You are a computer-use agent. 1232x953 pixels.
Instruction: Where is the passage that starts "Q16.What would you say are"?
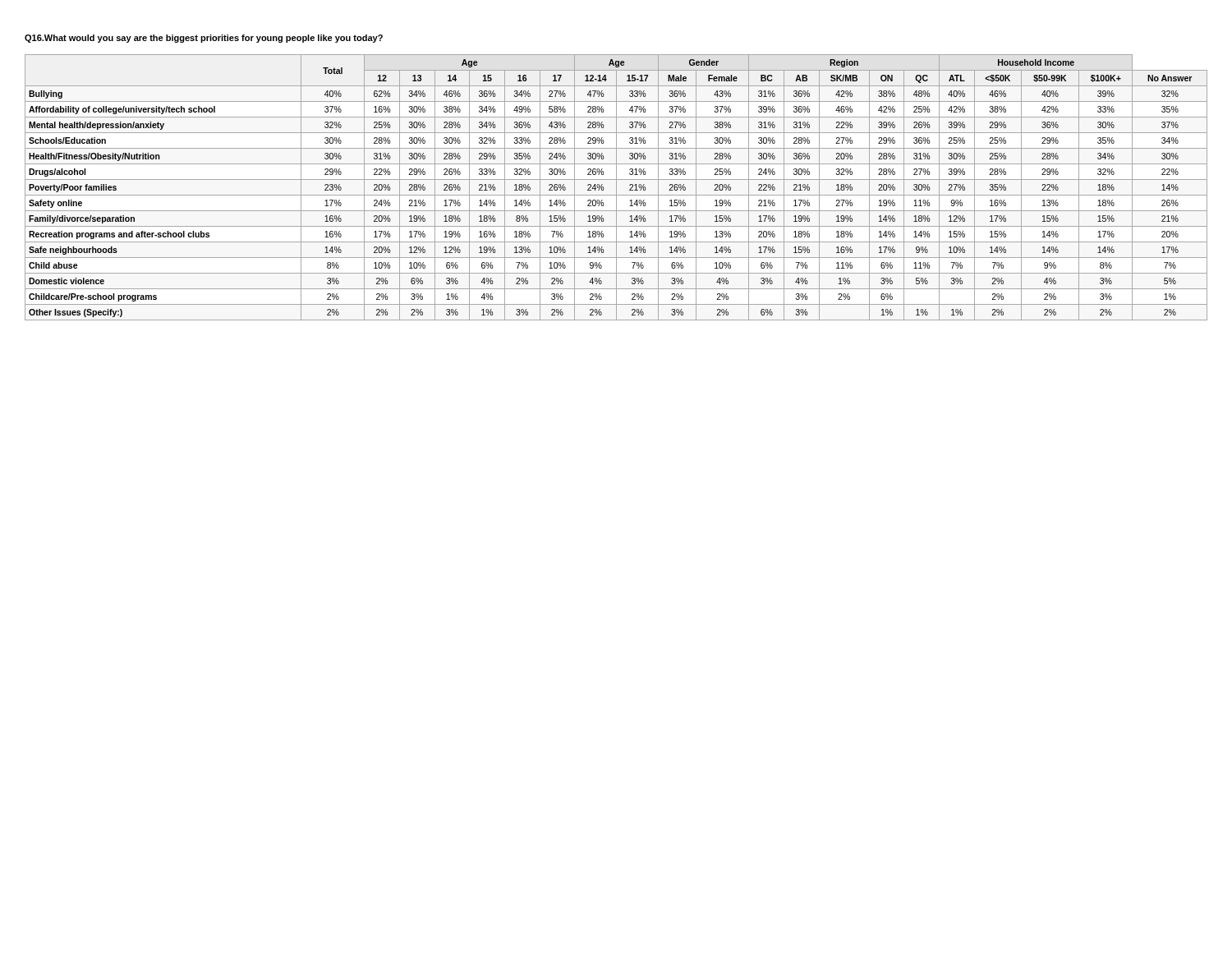[x=204, y=38]
